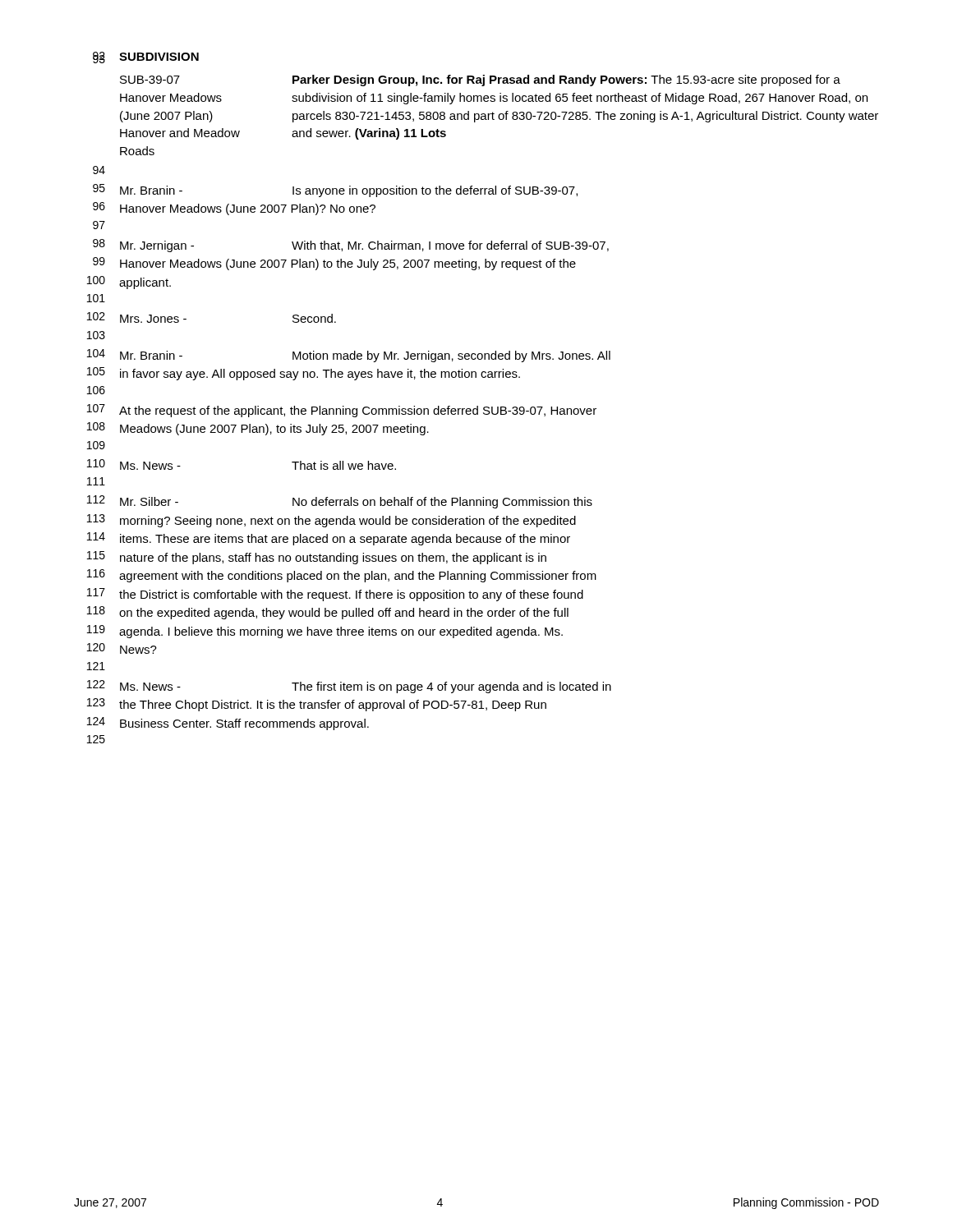
Task: Select the text starting "98 Mr. Jernigan - With"
Action: pyautogui.click(x=476, y=246)
